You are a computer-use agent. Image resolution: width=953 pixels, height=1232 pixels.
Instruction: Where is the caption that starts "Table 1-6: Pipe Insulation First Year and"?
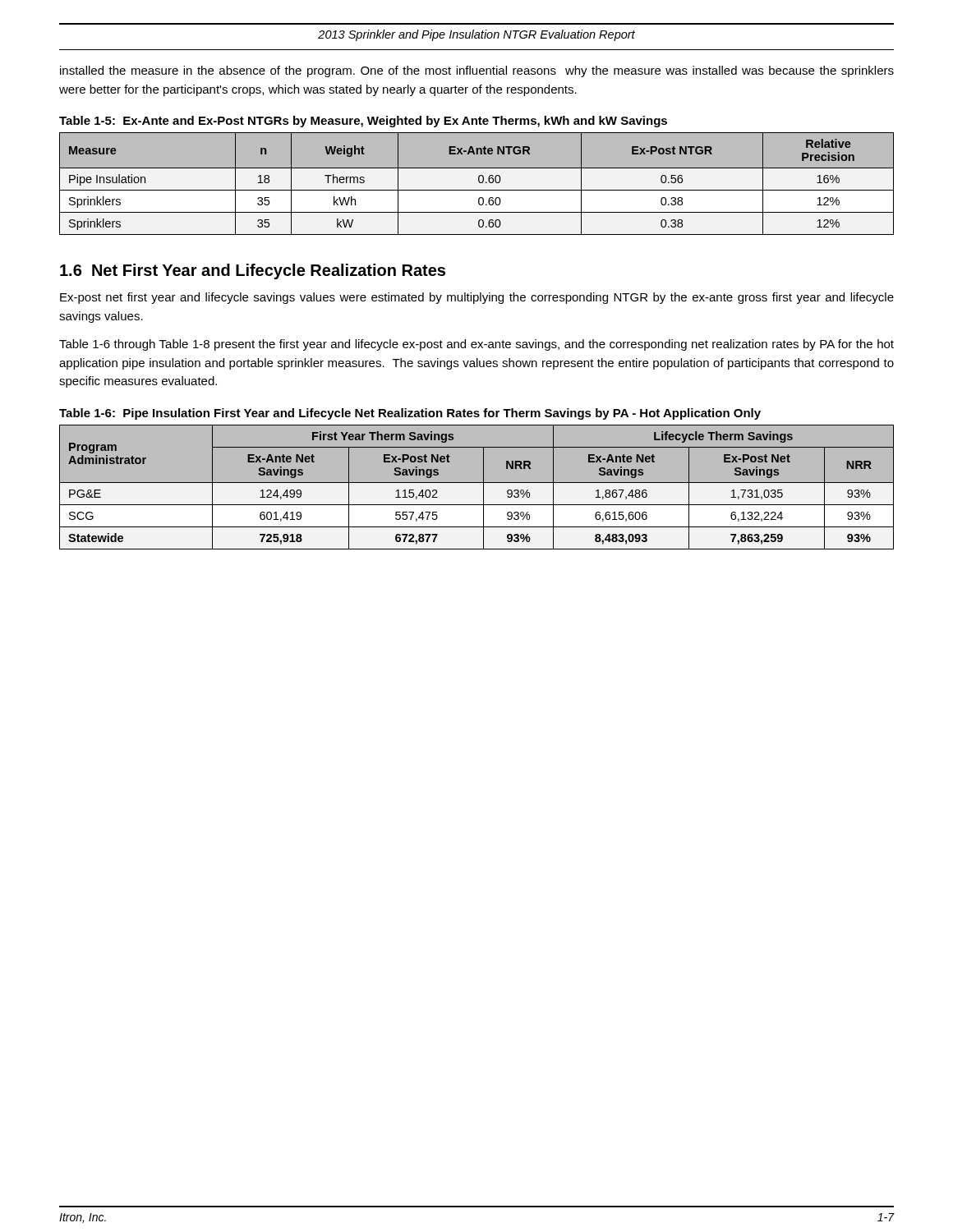[x=410, y=412]
